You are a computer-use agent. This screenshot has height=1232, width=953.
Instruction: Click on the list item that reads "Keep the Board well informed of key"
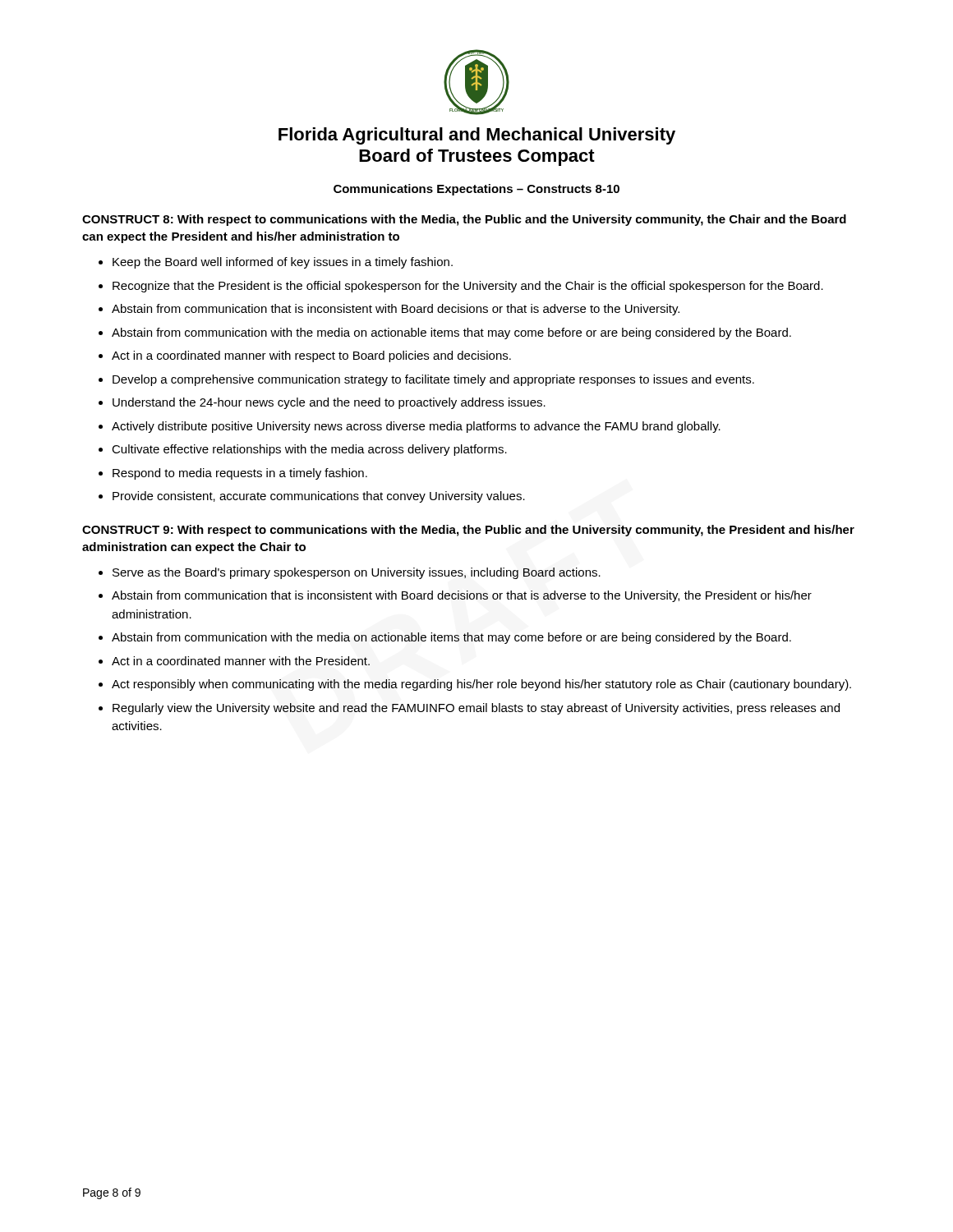pos(283,262)
